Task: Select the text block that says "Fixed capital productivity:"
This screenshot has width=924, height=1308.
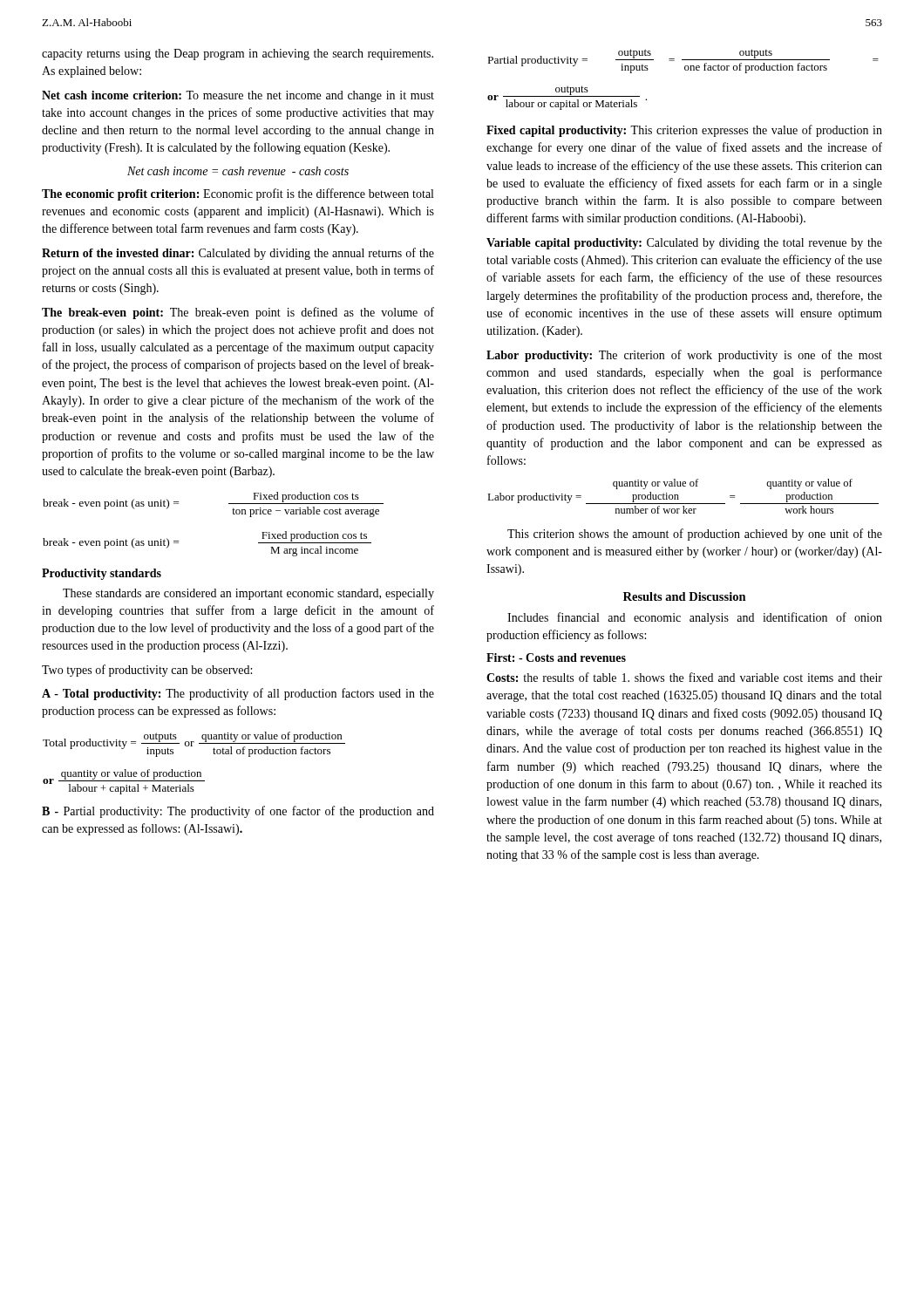Action: click(x=684, y=175)
